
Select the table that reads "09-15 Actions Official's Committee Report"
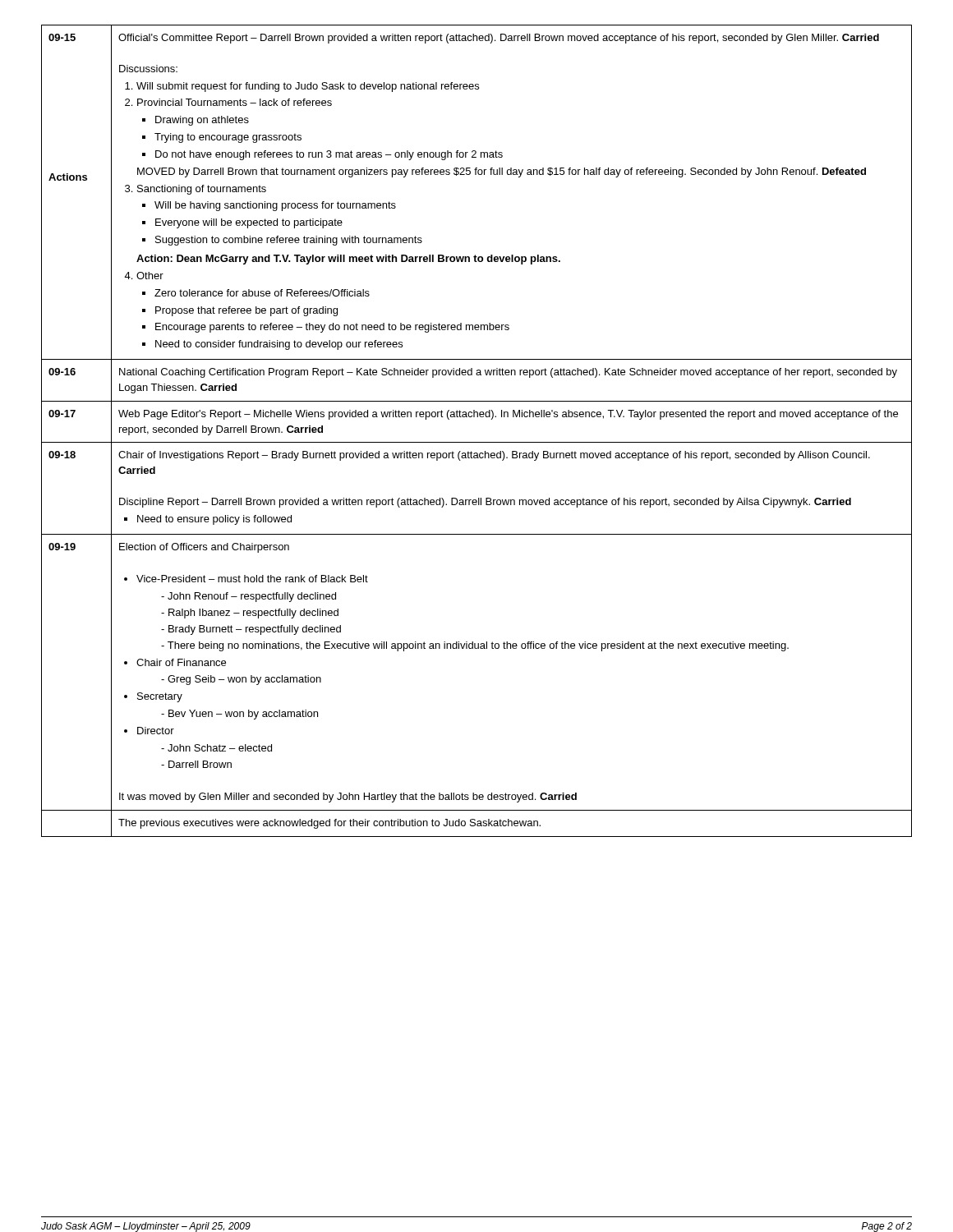point(476,431)
